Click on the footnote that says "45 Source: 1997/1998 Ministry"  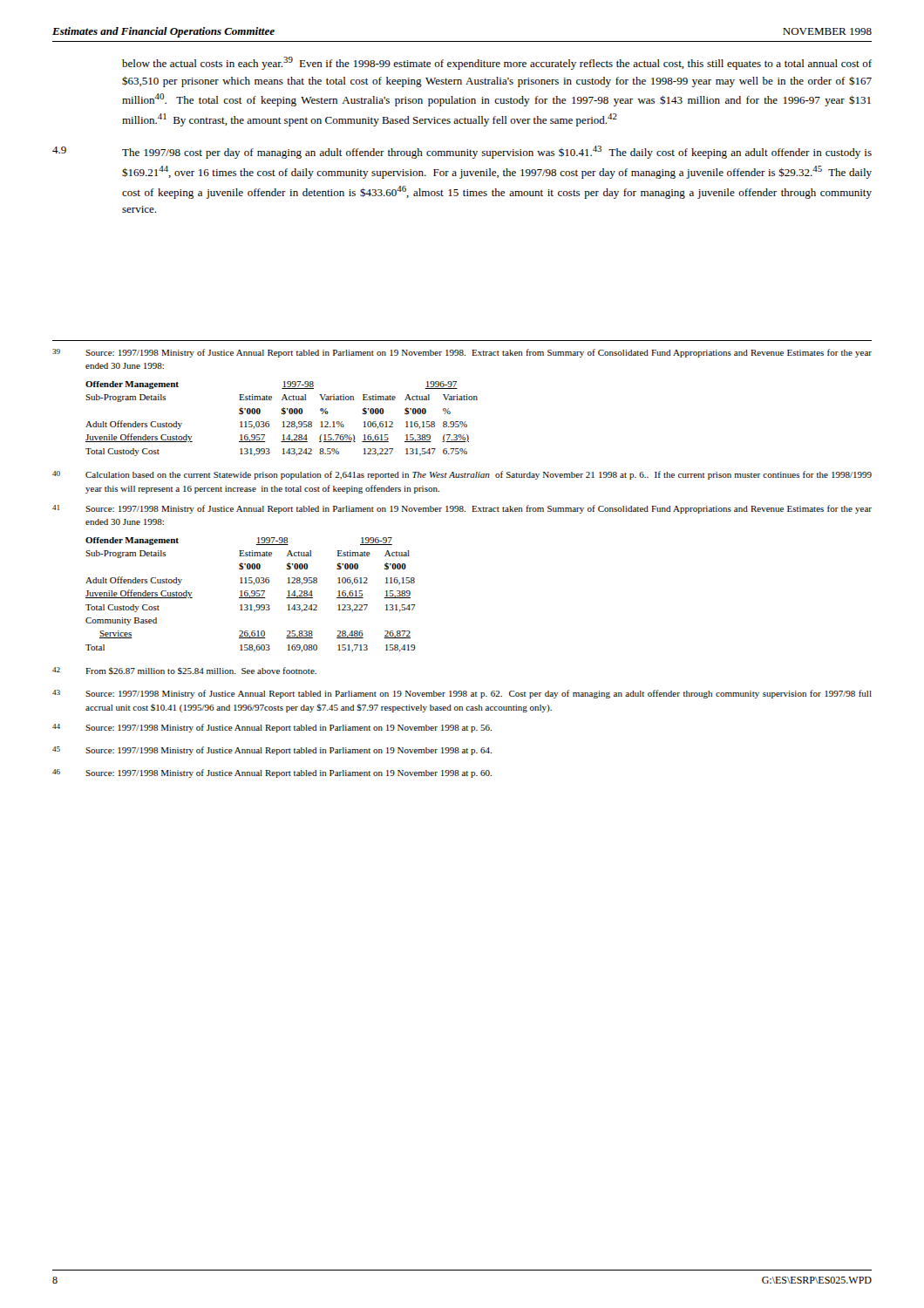pyautogui.click(x=462, y=752)
